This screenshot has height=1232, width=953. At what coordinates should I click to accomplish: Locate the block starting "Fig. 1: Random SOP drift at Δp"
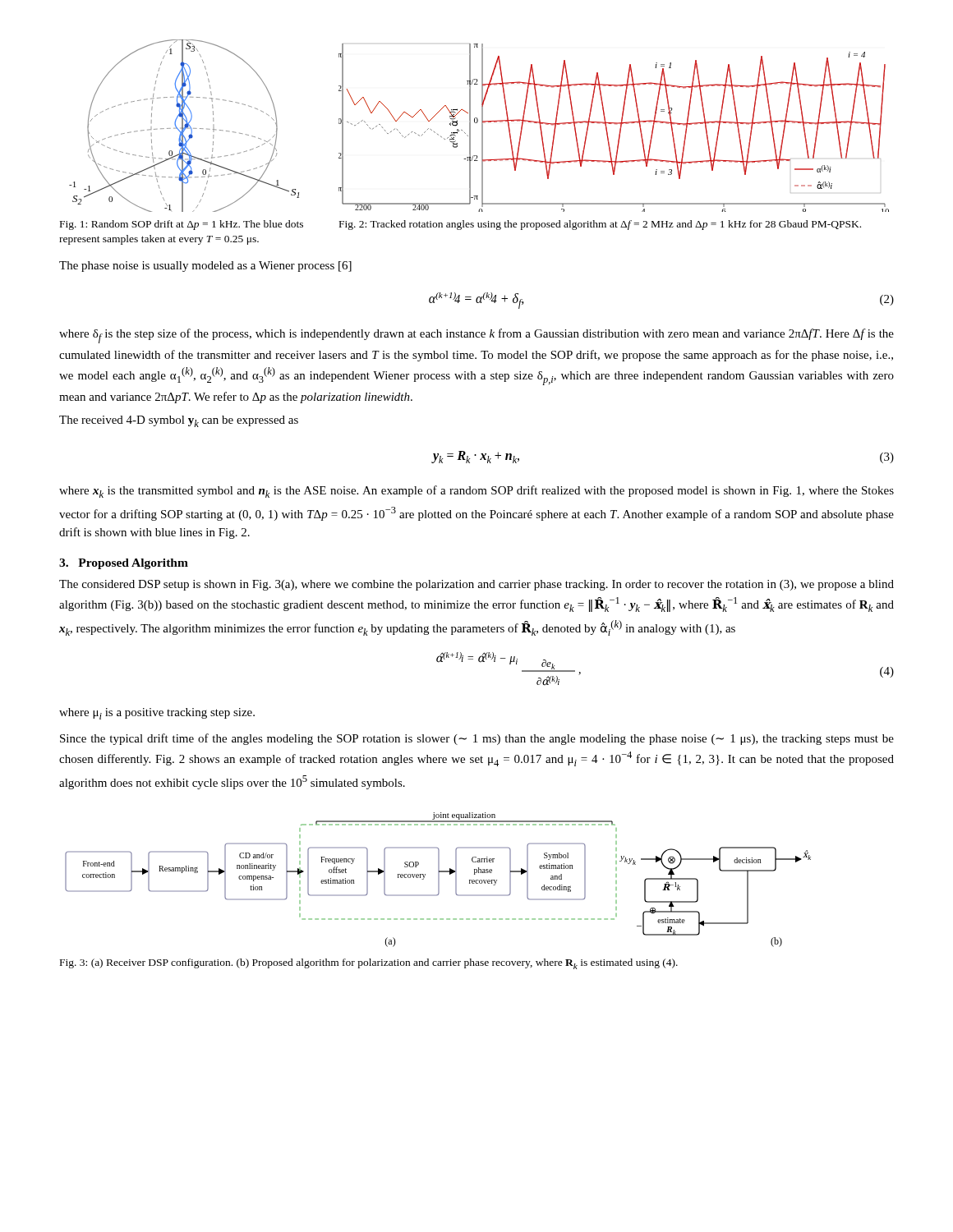(181, 231)
